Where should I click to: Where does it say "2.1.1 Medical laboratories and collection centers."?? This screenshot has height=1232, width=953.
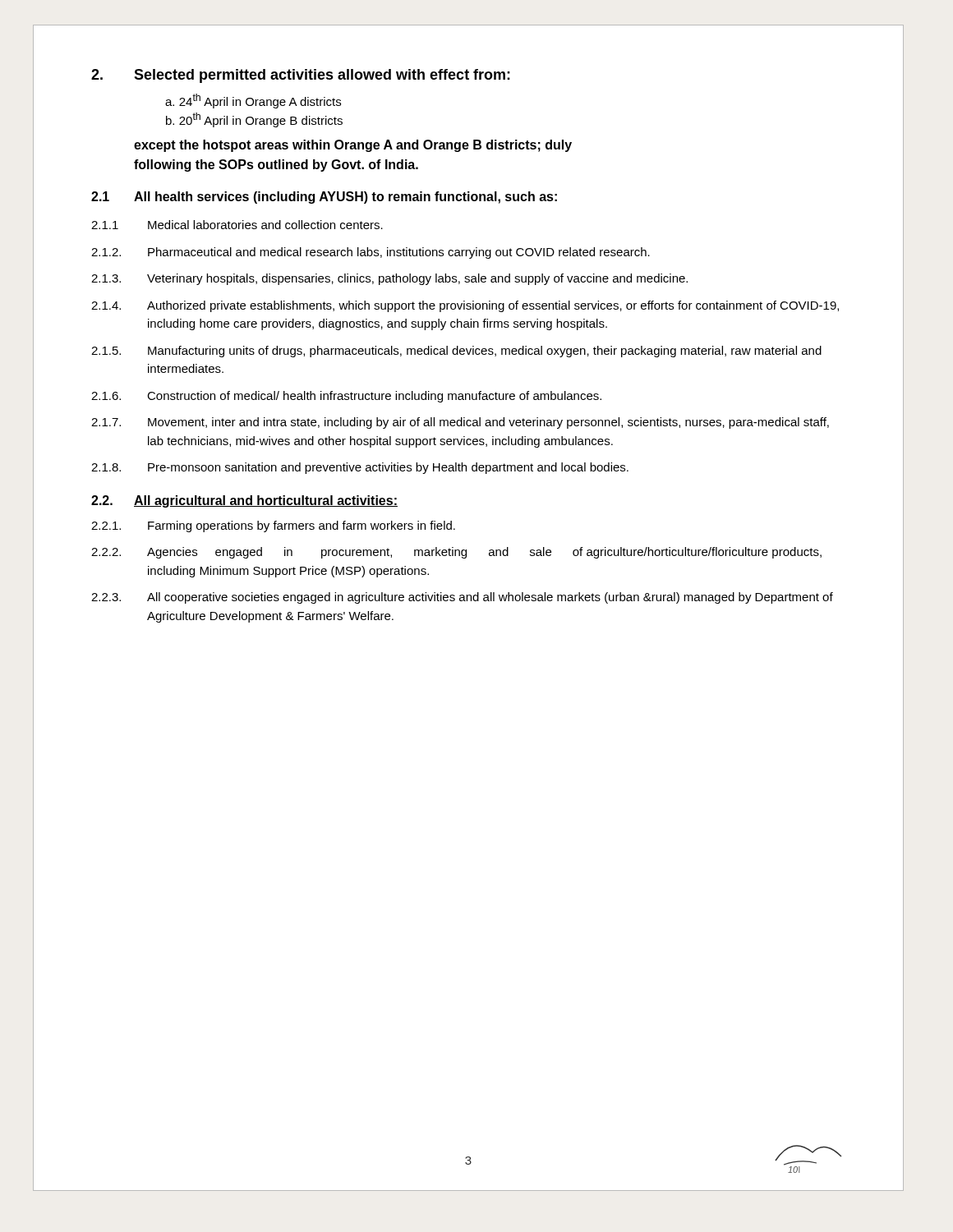(x=237, y=225)
